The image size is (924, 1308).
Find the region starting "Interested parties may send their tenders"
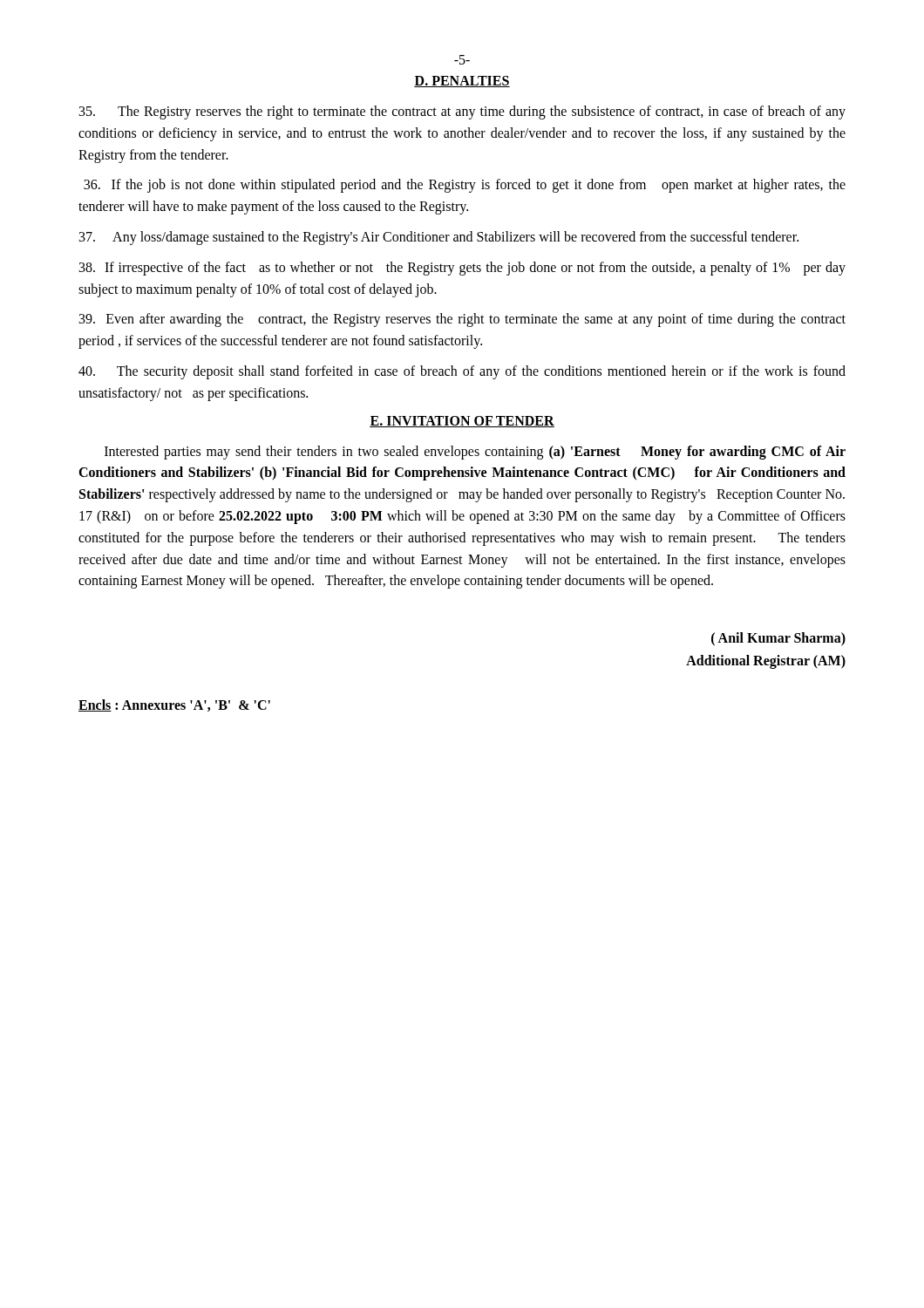[x=462, y=516]
